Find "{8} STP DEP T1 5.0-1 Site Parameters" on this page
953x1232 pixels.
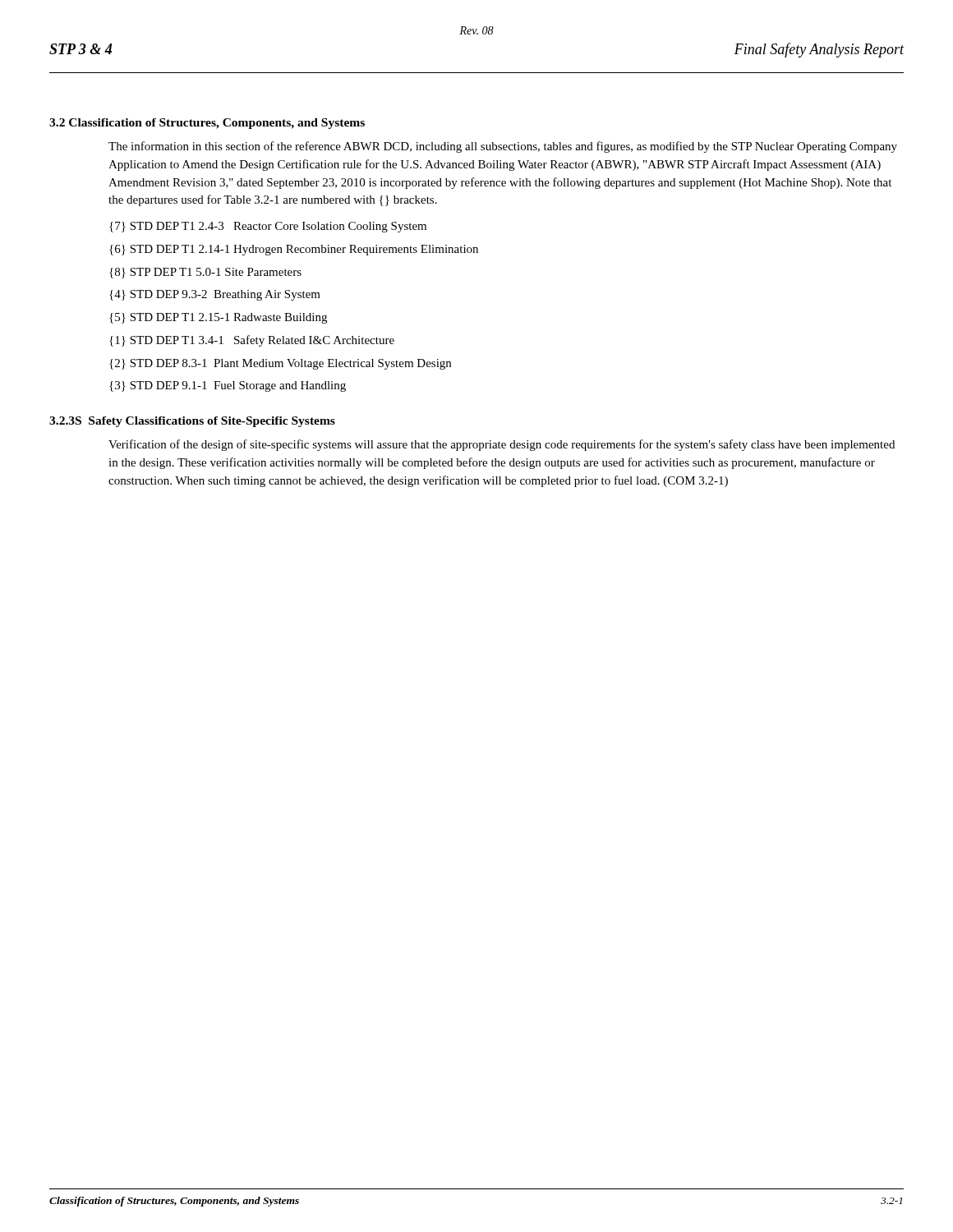[x=205, y=271]
